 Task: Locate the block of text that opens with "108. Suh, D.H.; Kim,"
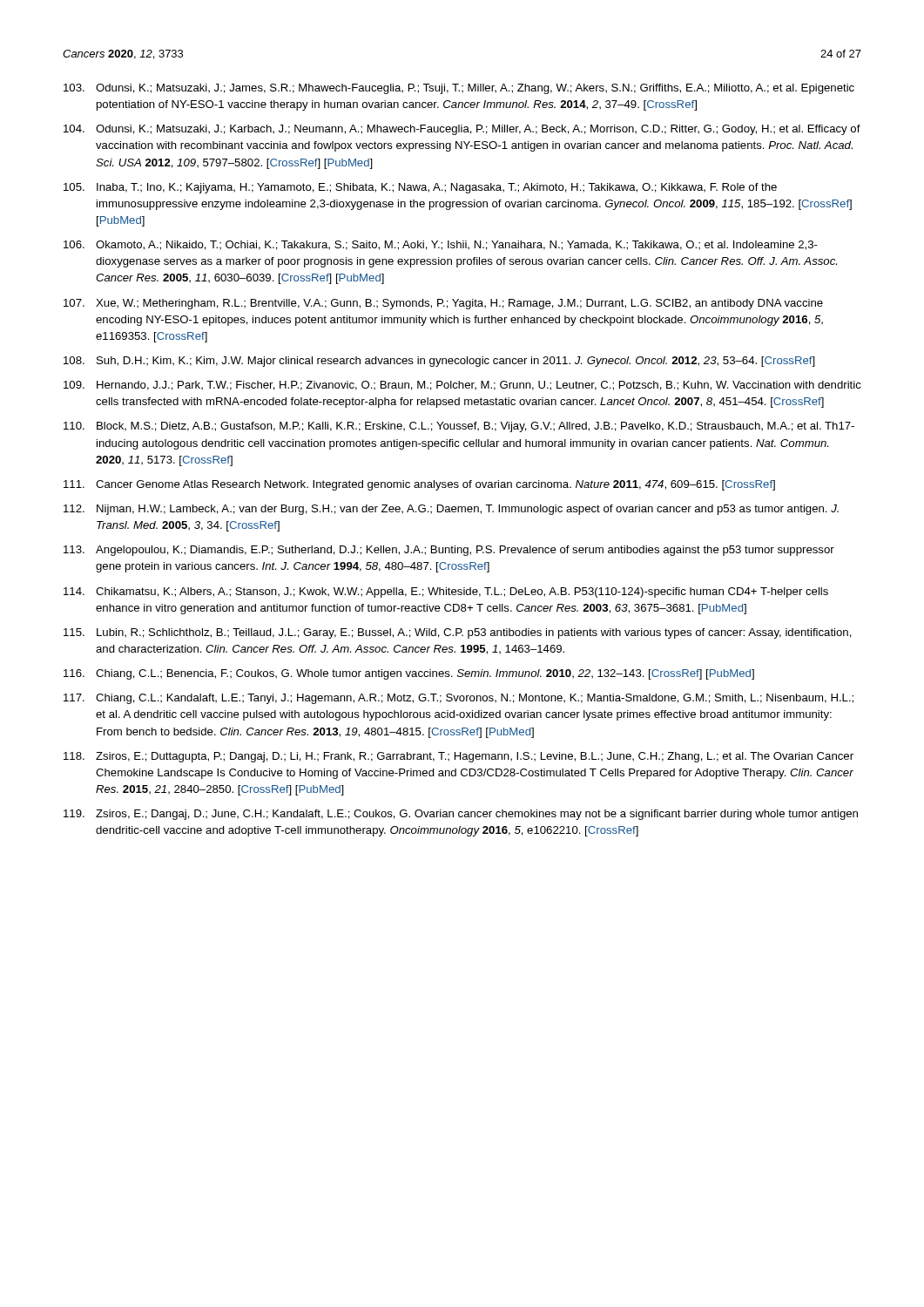tap(462, 360)
